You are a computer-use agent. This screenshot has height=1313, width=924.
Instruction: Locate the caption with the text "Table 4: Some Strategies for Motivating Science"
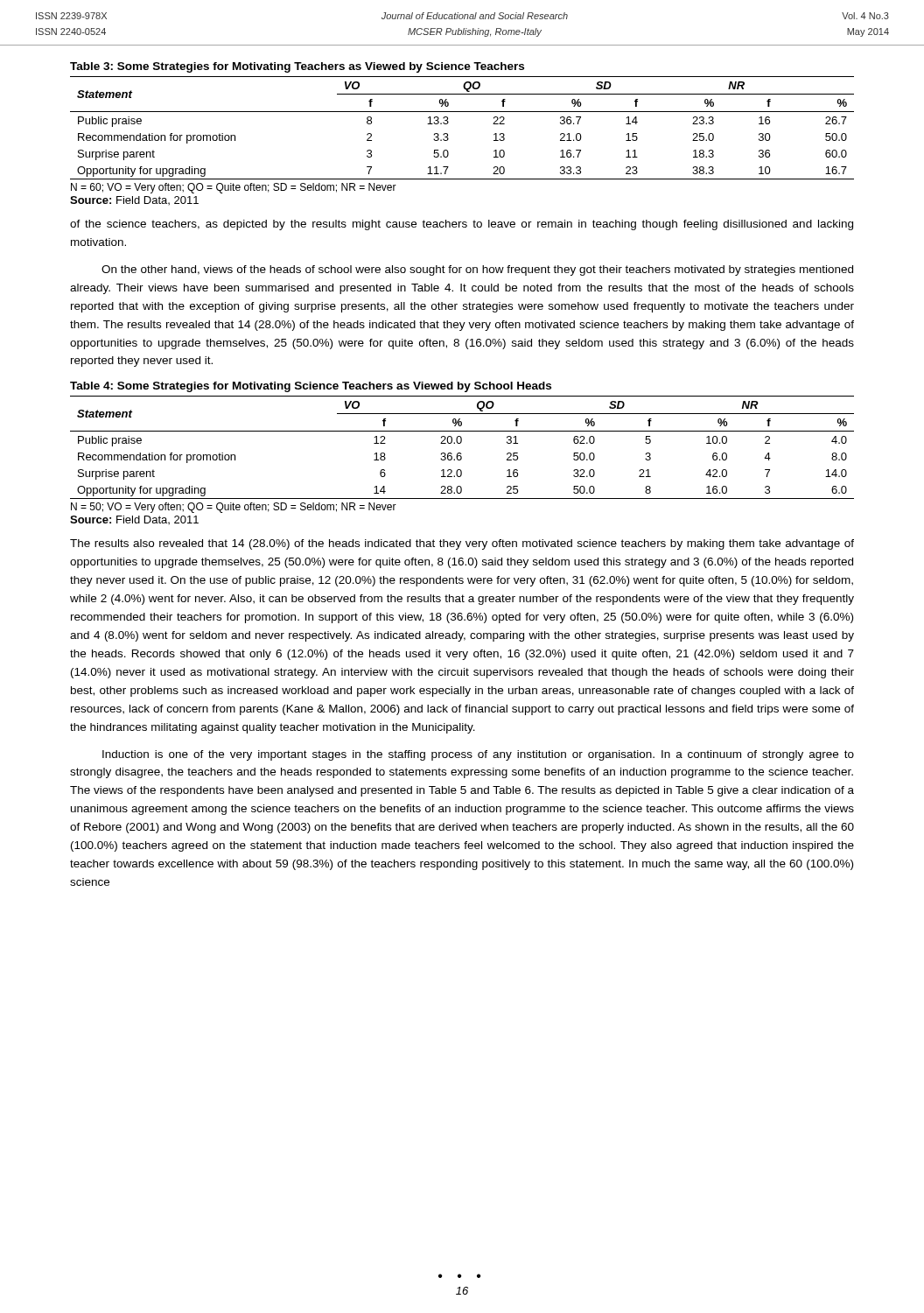[x=311, y=386]
